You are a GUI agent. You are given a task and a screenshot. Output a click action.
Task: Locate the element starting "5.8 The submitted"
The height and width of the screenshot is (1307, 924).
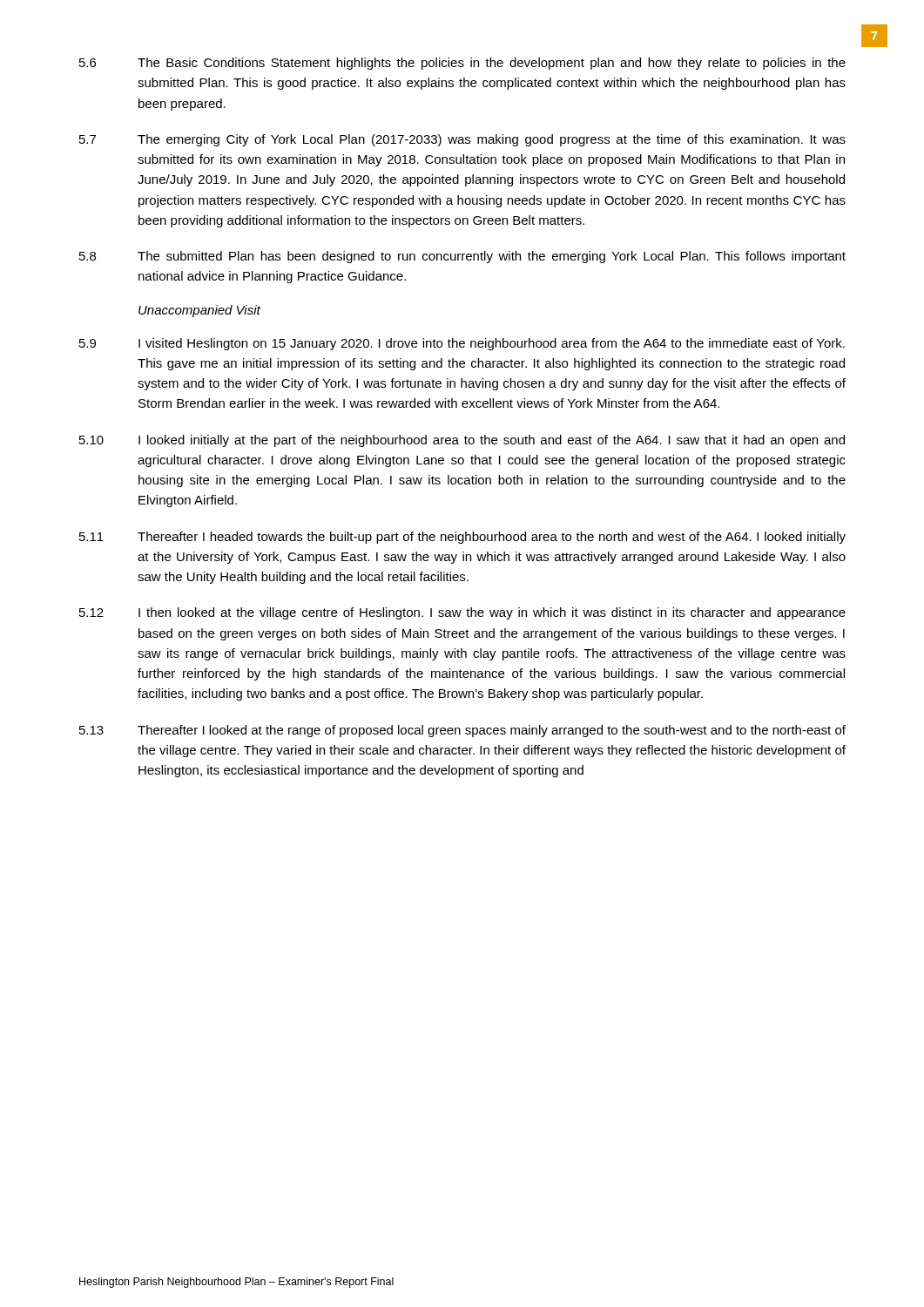point(462,266)
